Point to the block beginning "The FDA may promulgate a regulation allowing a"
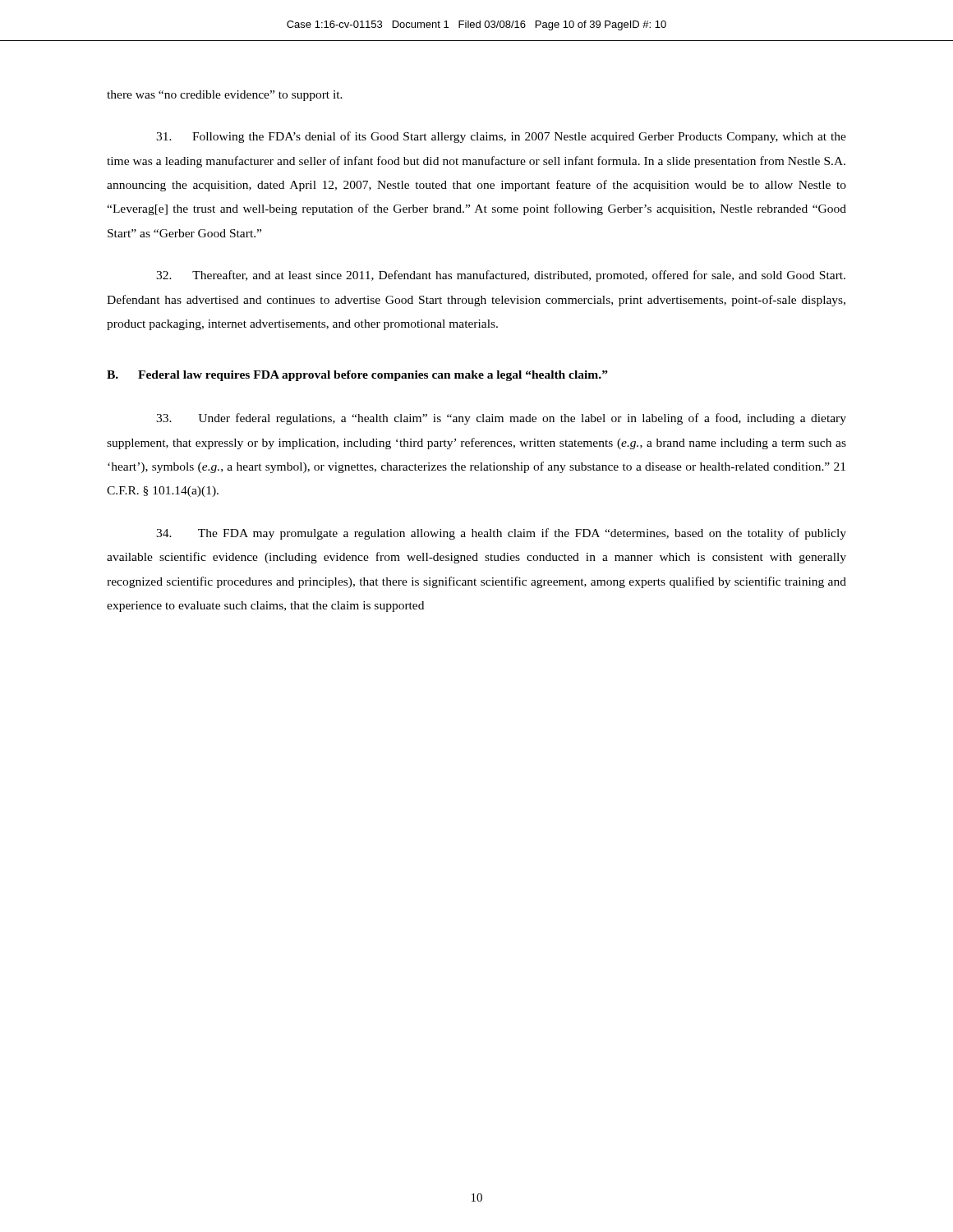 pos(476,569)
